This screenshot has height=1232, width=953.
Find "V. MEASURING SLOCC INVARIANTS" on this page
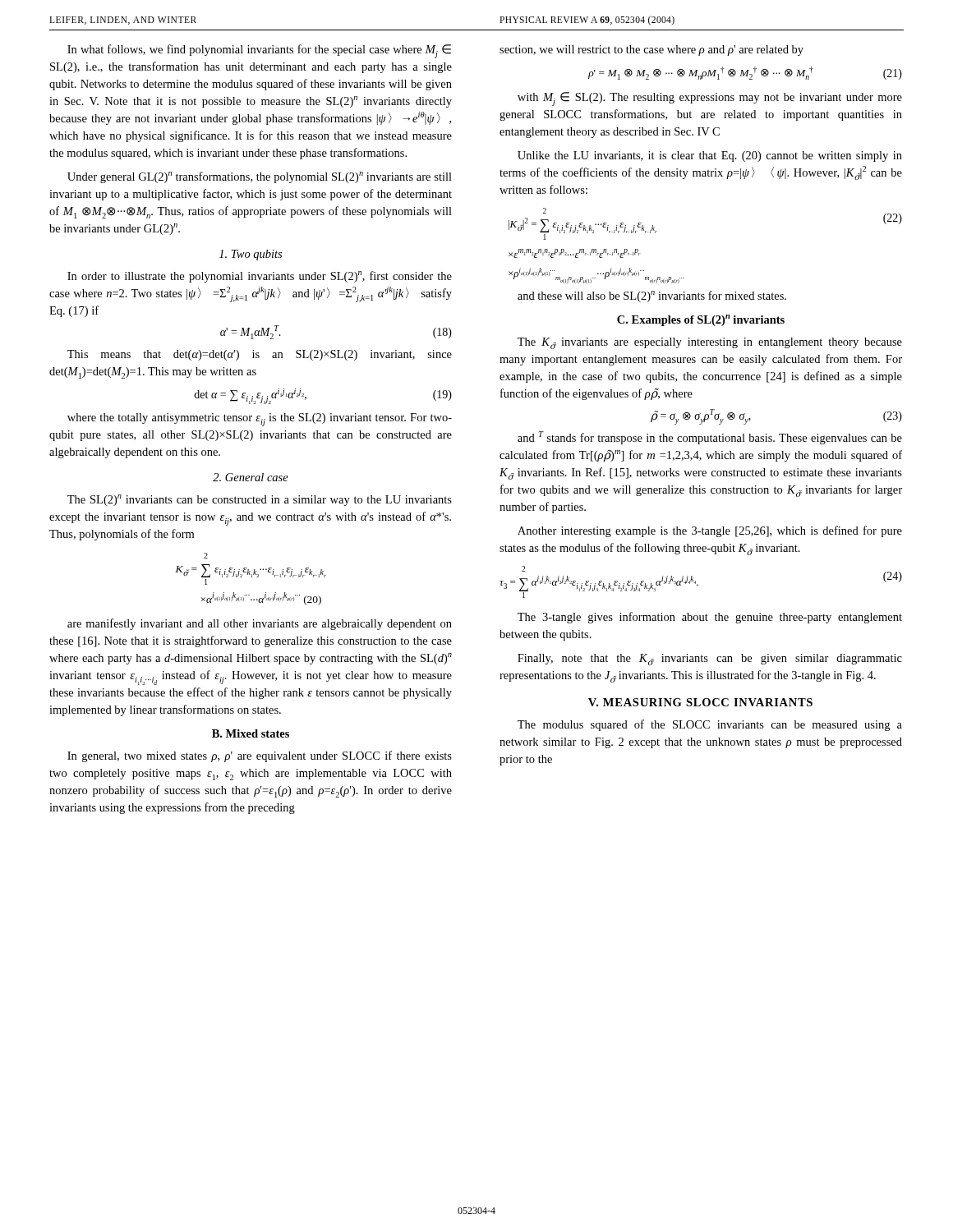[701, 702]
